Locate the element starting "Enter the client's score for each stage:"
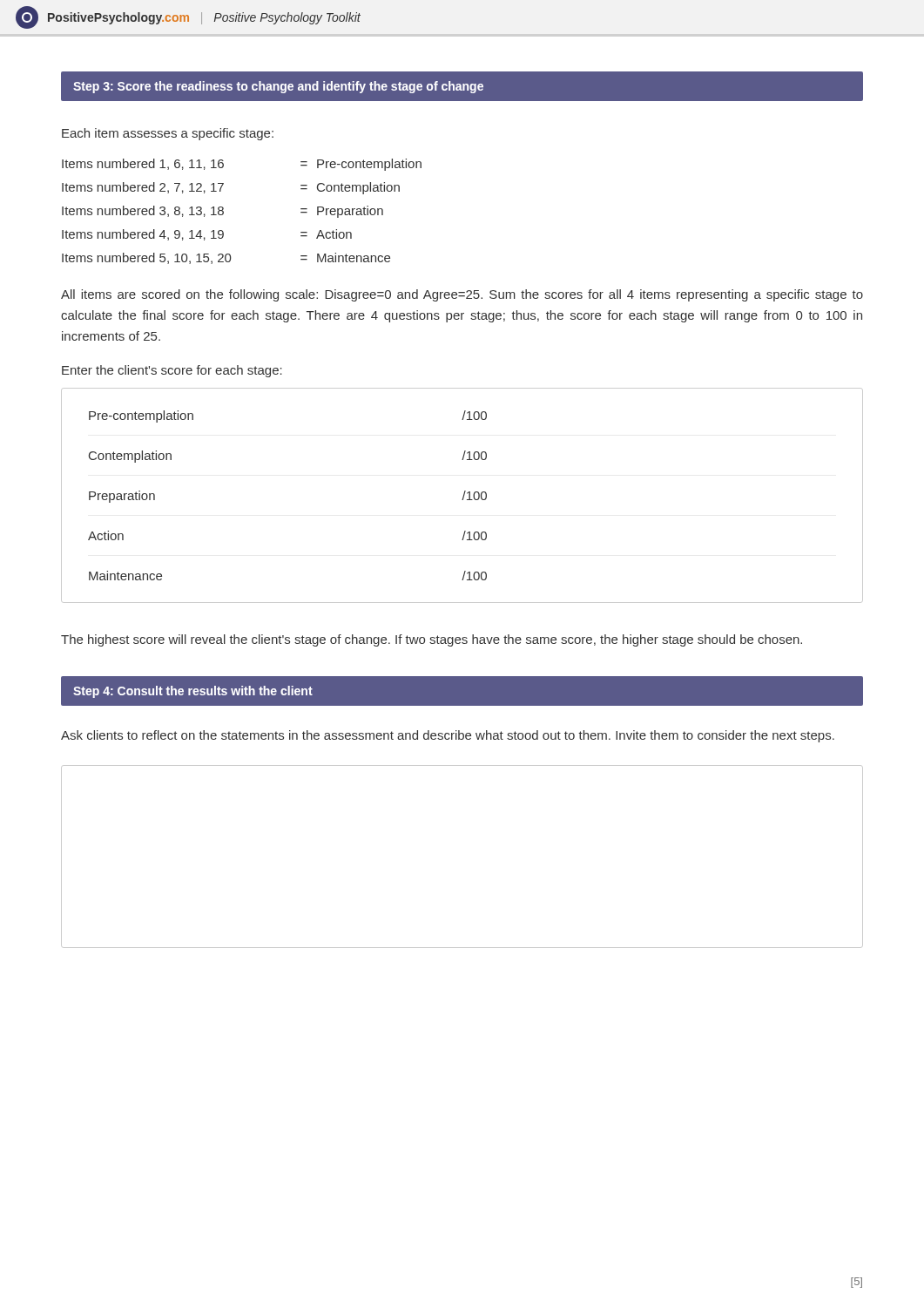This screenshot has height=1307, width=924. coord(172,370)
